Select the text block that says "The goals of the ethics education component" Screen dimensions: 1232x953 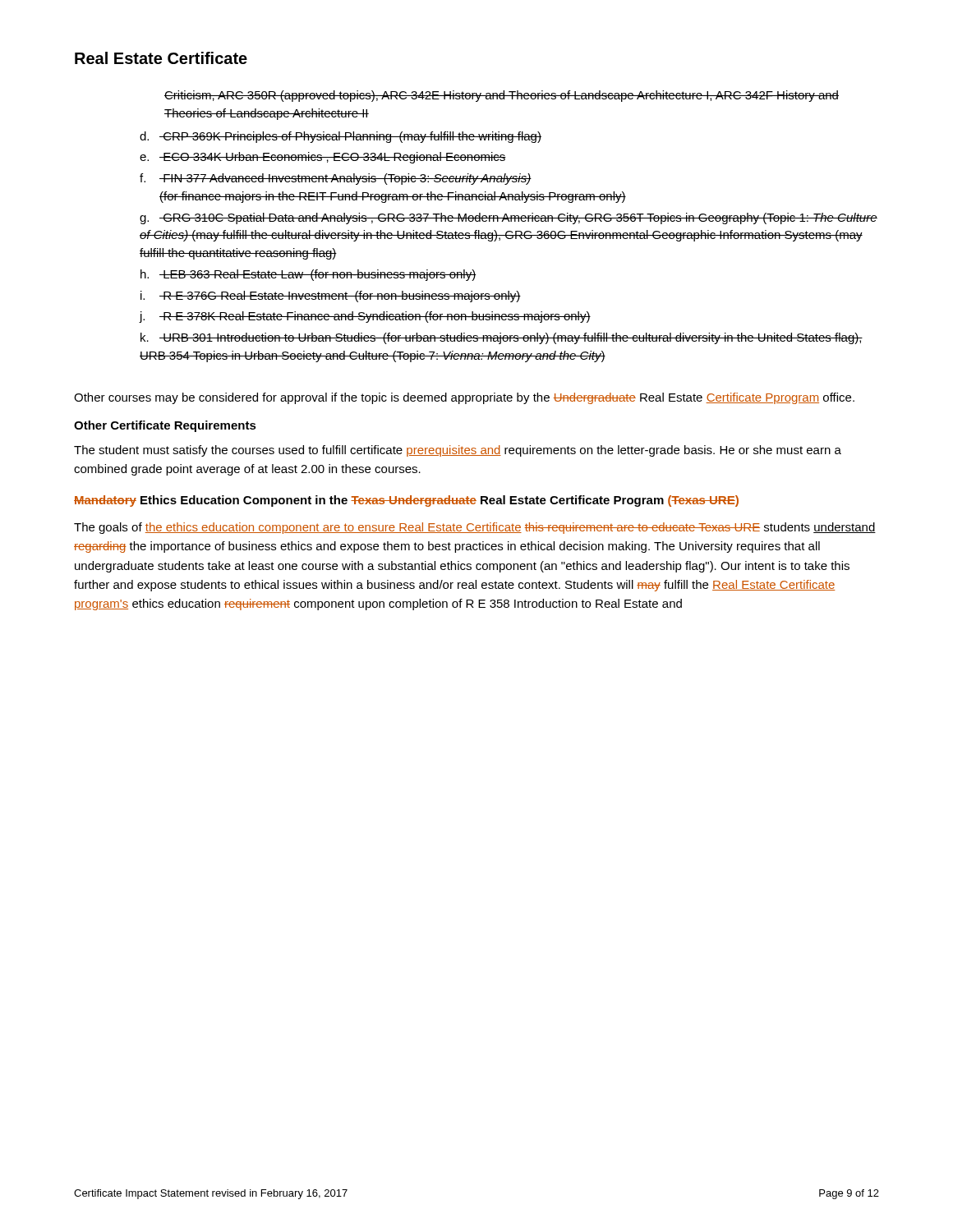(475, 565)
